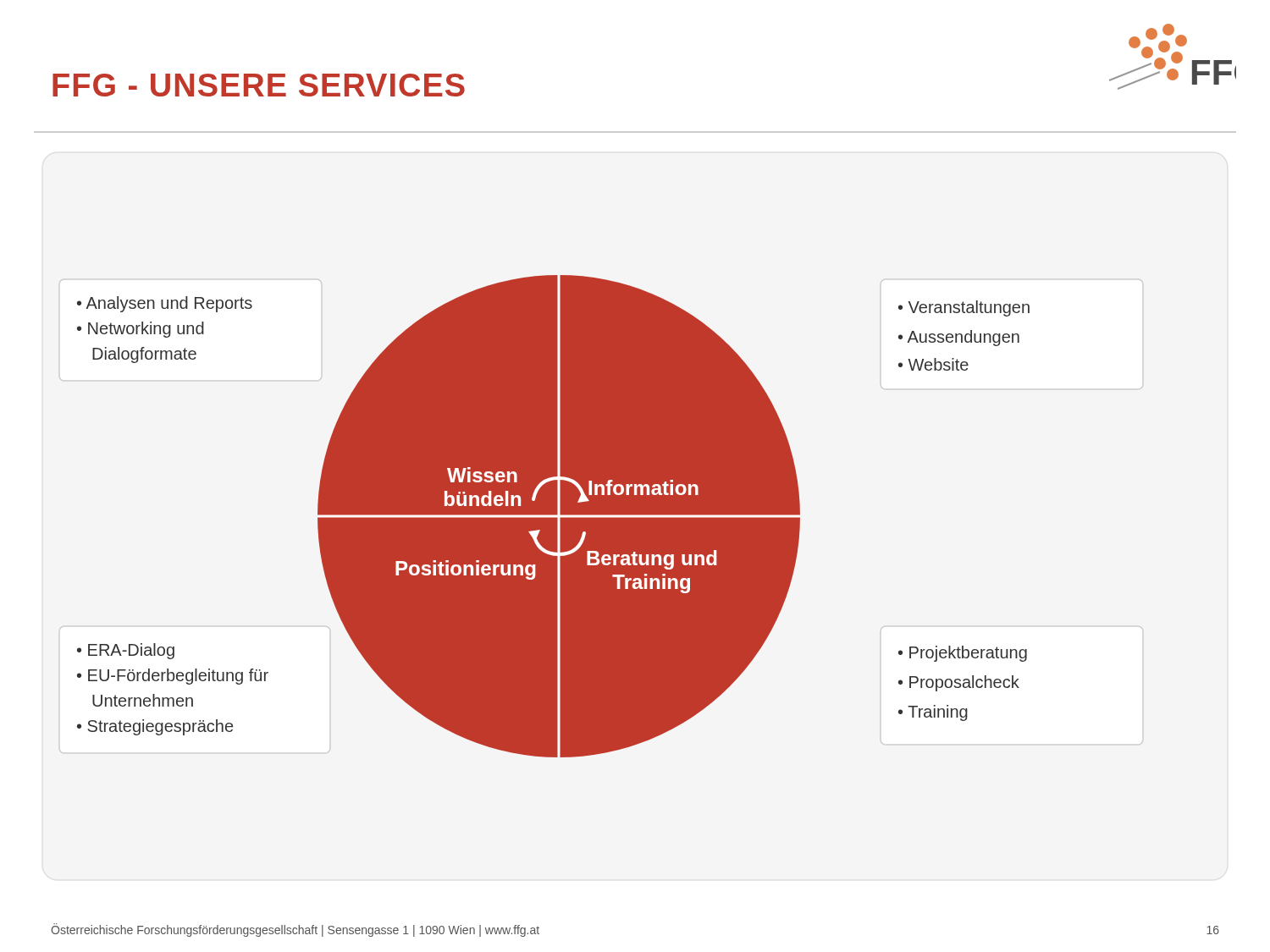Locate the logo
The width and height of the screenshot is (1270, 952).
pyautogui.click(x=1151, y=63)
